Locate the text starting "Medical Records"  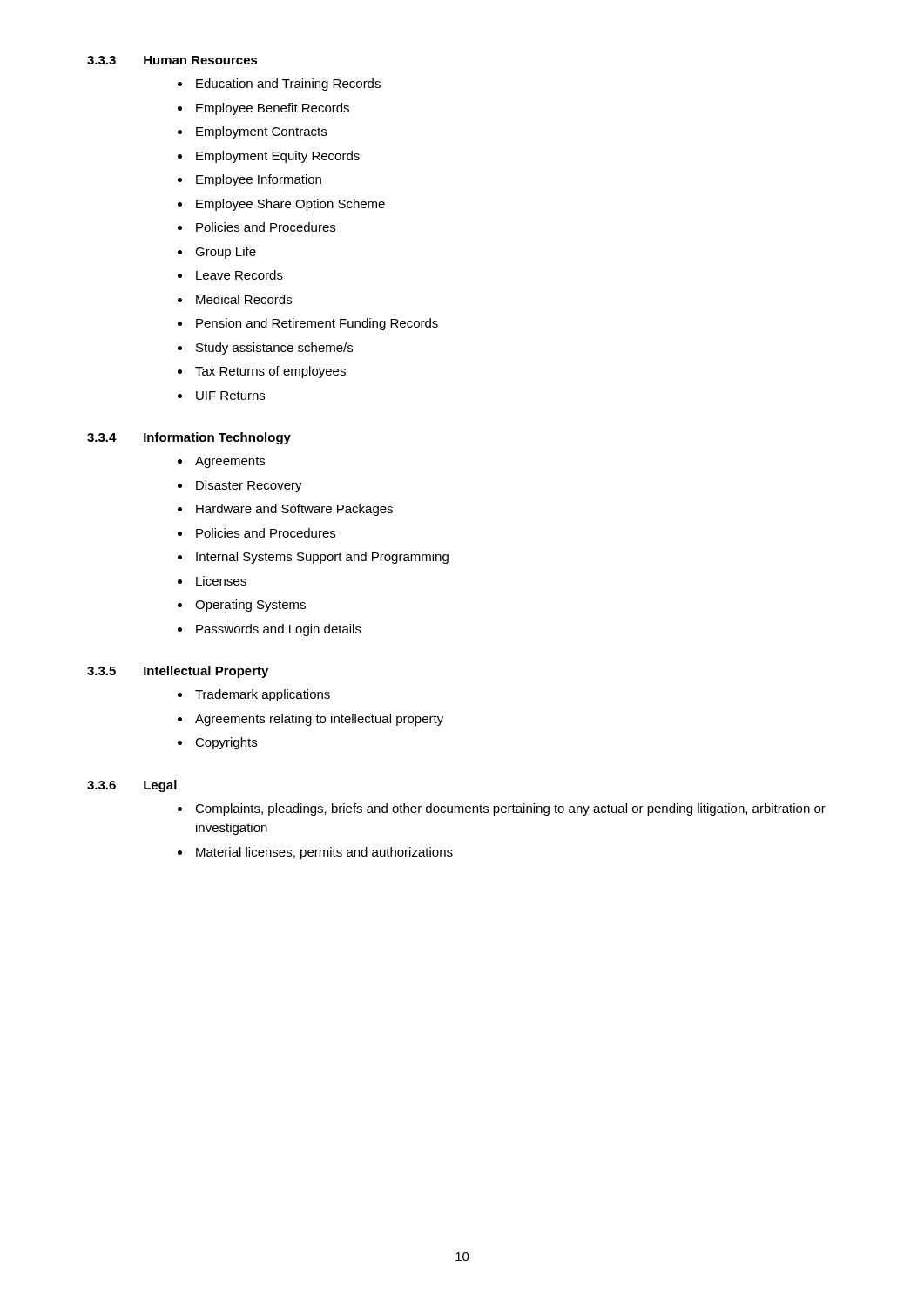click(244, 299)
